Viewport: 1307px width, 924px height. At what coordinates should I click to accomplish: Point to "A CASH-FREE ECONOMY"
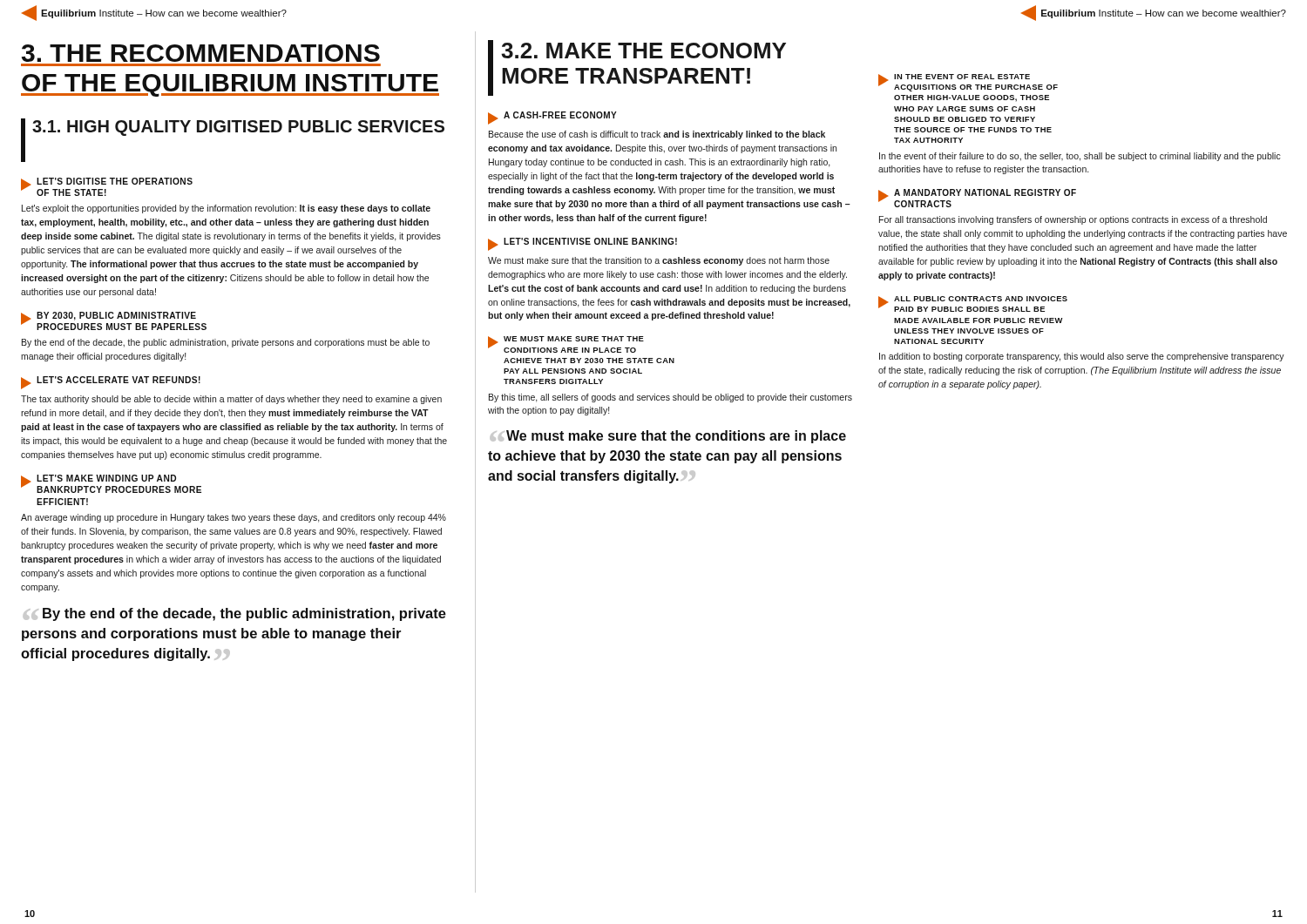552,117
